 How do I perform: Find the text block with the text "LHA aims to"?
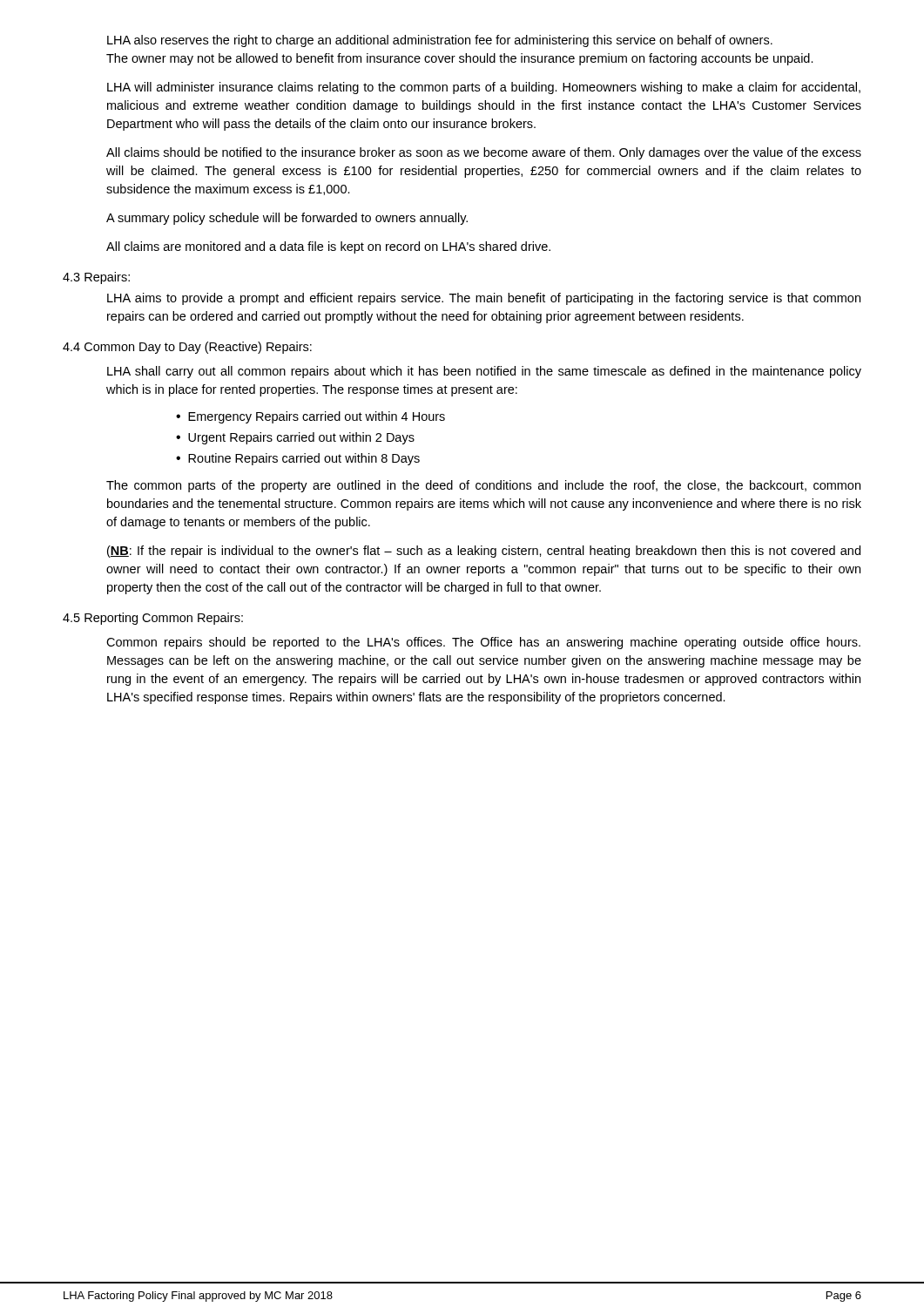[484, 307]
